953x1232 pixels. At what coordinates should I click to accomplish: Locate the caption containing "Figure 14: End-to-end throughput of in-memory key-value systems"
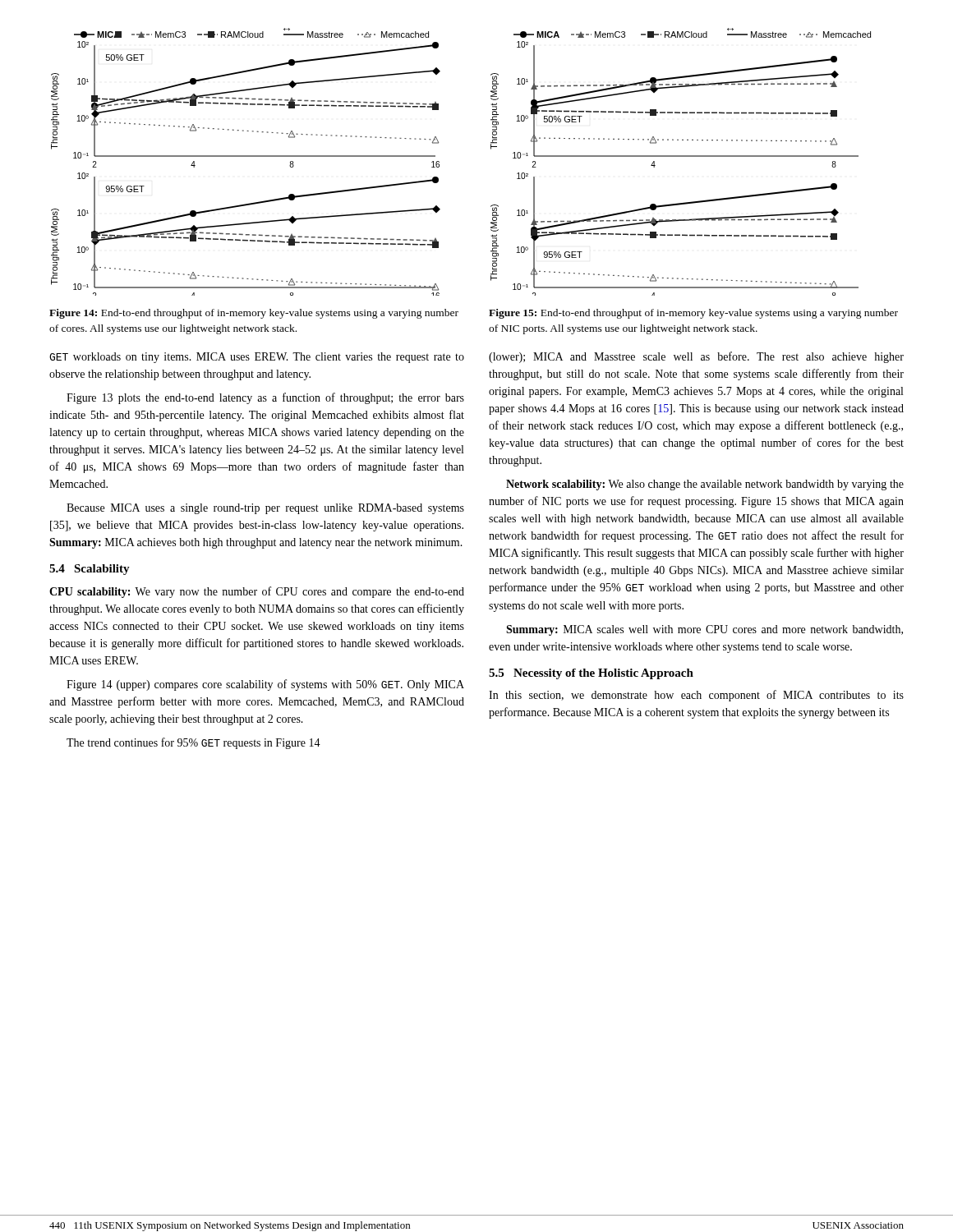tap(254, 320)
